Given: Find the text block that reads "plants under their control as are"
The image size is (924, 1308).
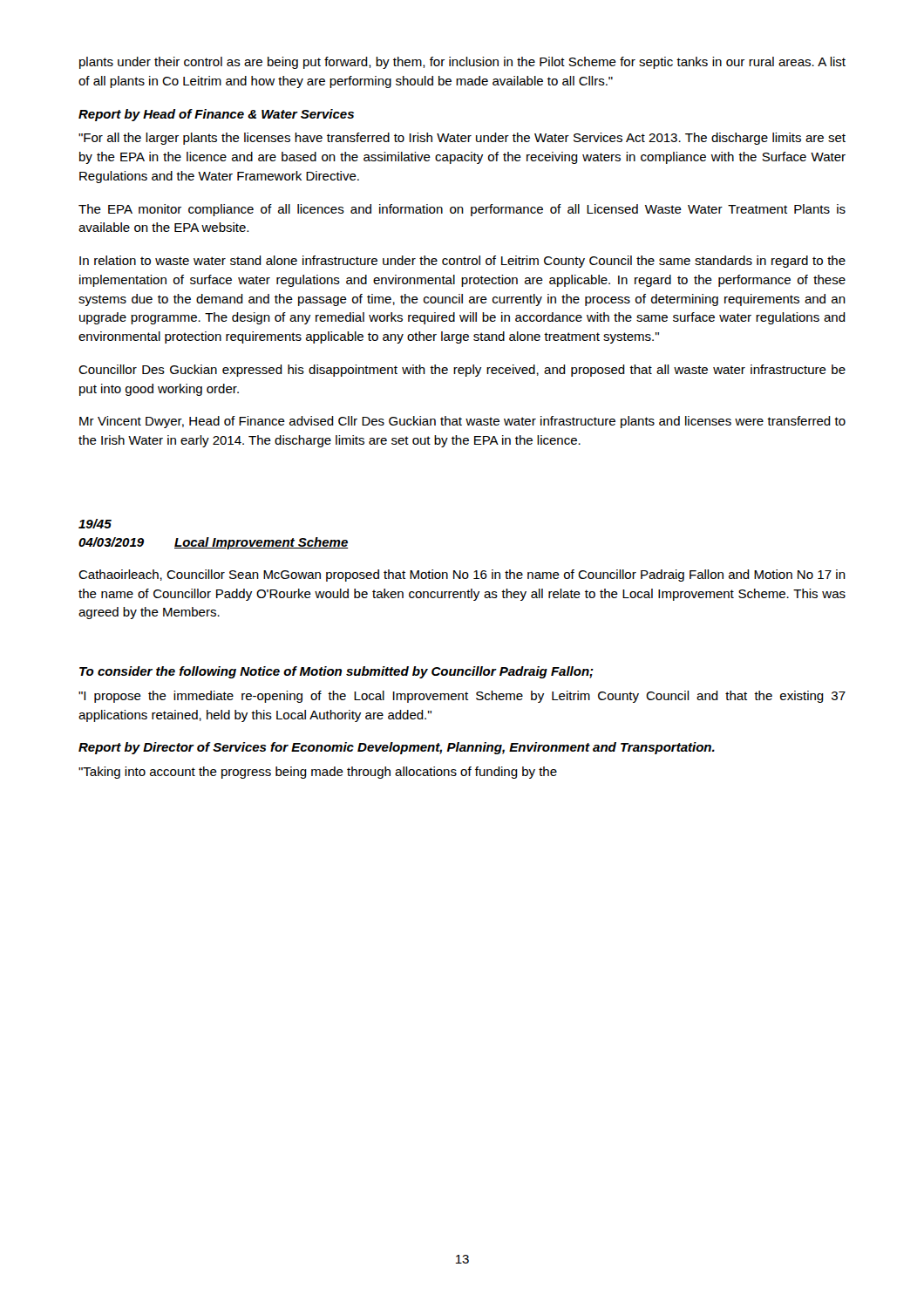Looking at the screenshot, I should [462, 71].
